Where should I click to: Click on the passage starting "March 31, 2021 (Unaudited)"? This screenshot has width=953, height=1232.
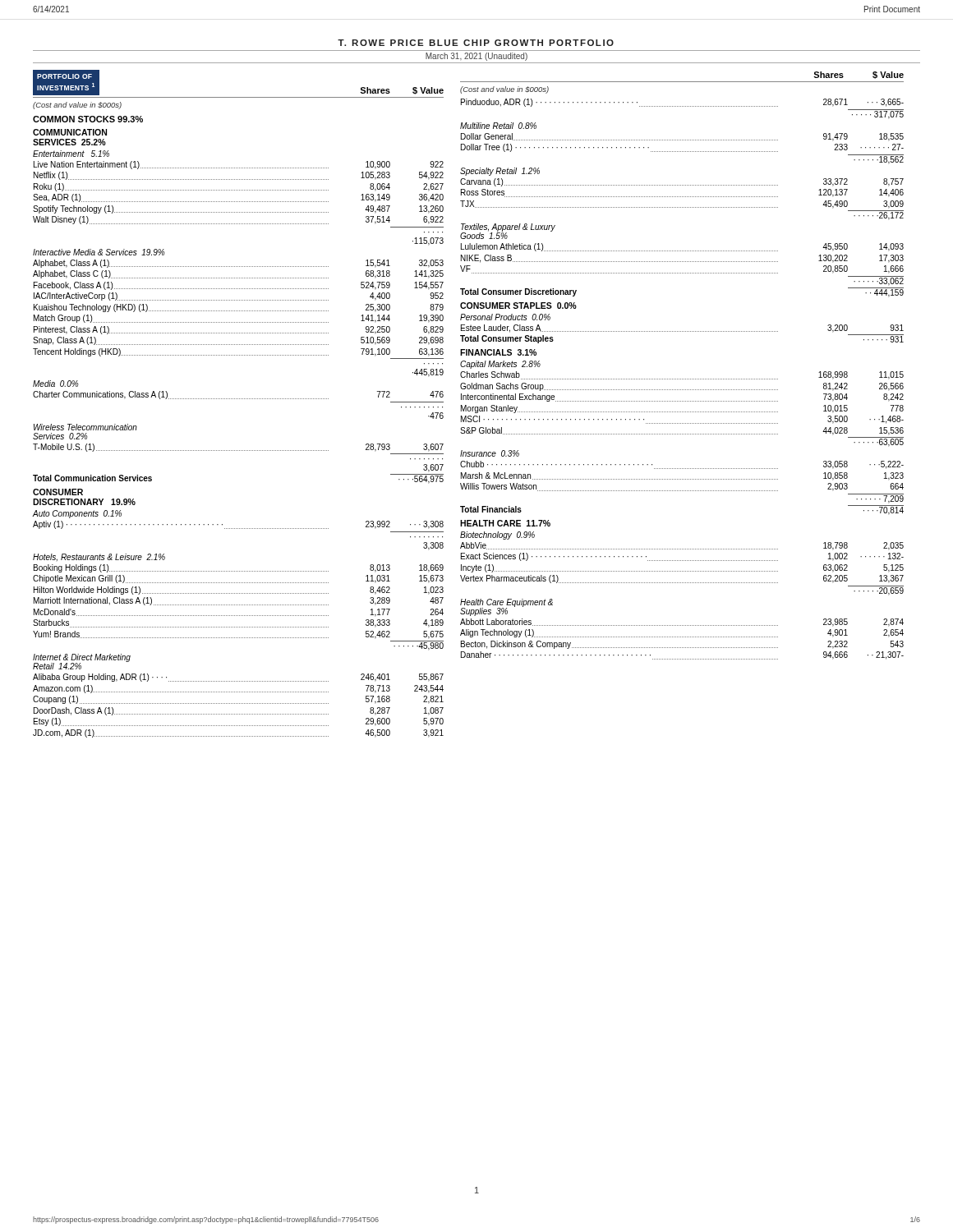coord(476,56)
